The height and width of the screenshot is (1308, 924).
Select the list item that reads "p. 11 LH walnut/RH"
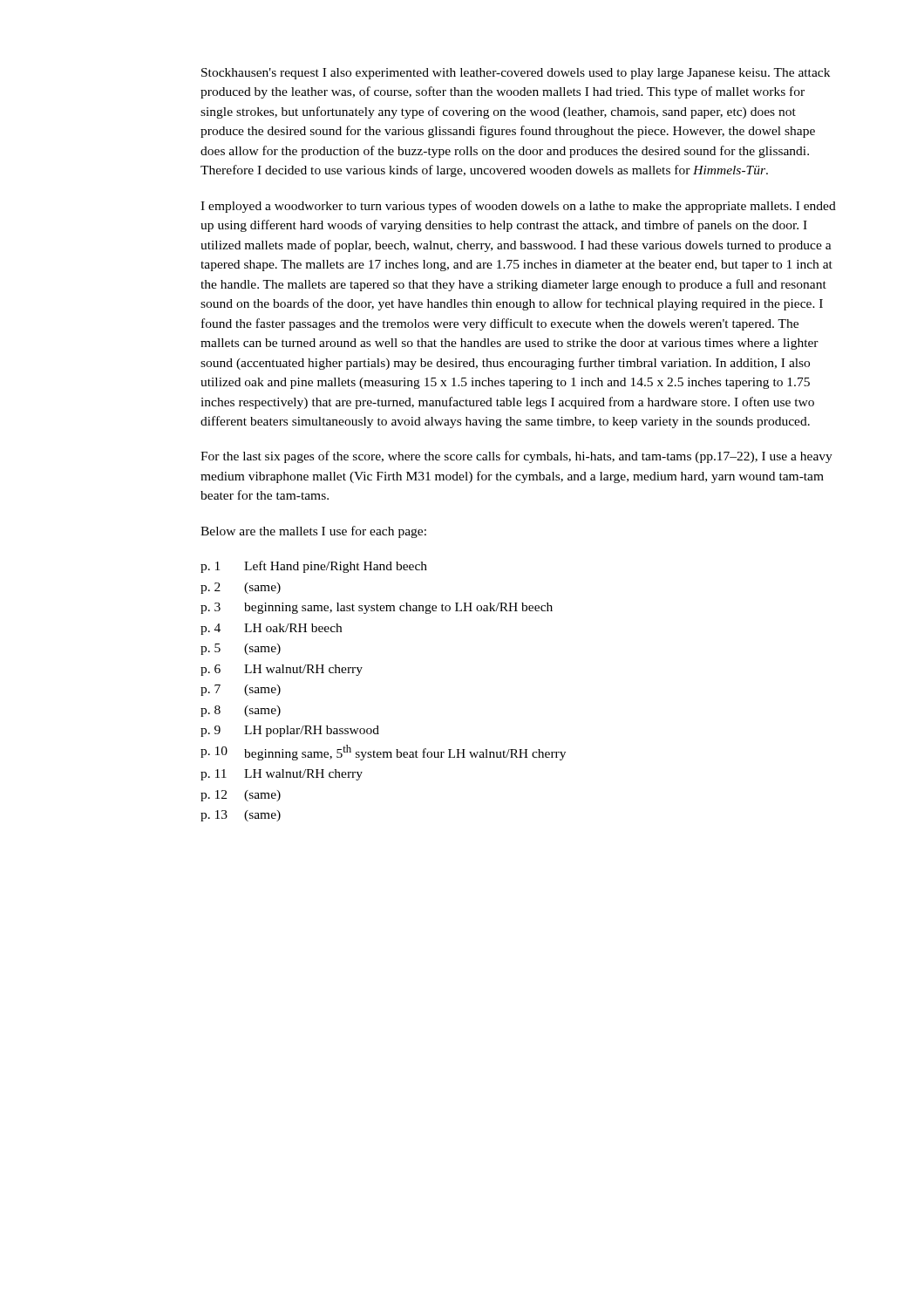[282, 775]
